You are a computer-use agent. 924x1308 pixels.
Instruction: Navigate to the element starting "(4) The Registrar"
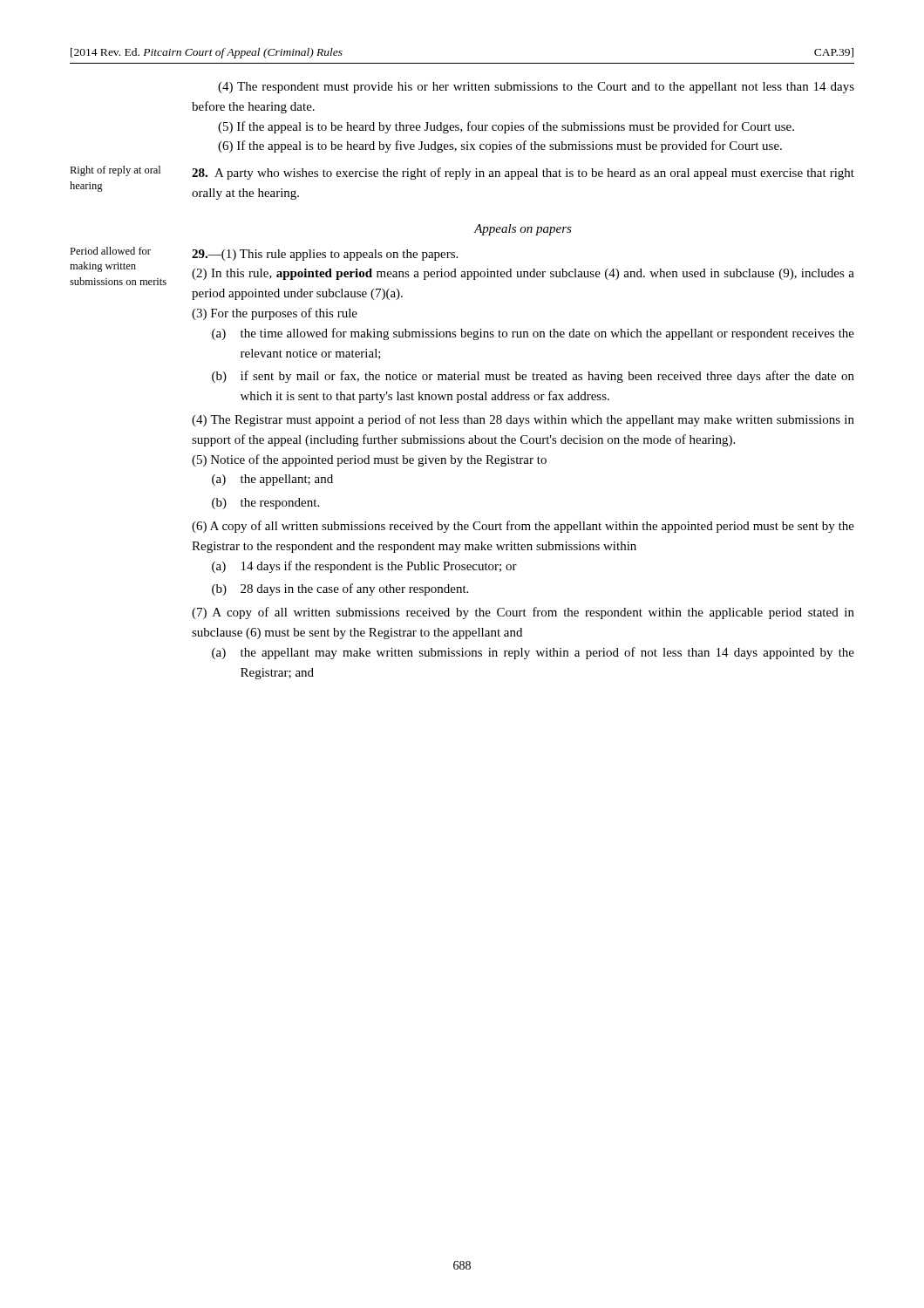[523, 440]
